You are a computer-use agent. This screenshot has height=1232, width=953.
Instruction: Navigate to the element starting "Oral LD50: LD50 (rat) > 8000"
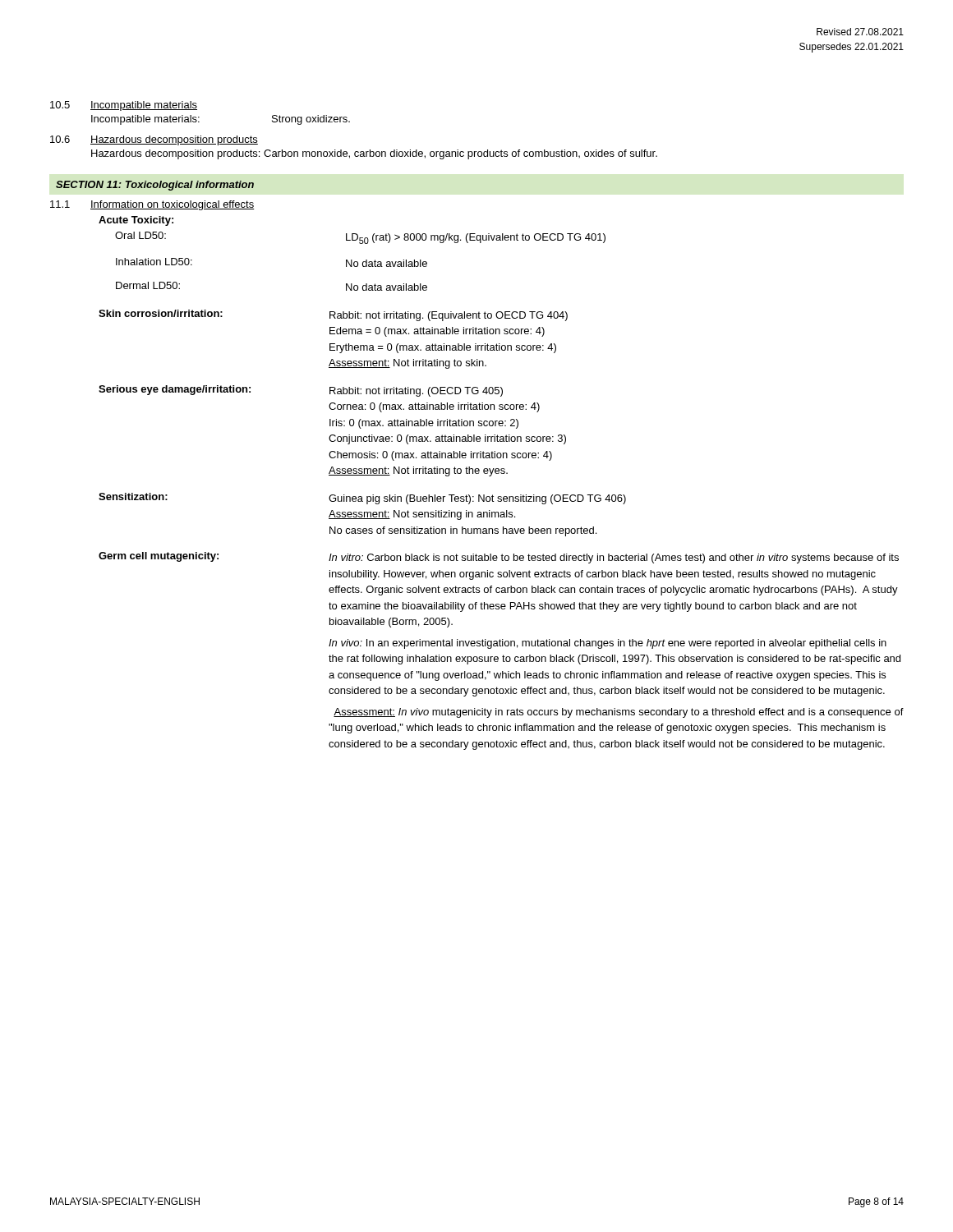click(476, 238)
